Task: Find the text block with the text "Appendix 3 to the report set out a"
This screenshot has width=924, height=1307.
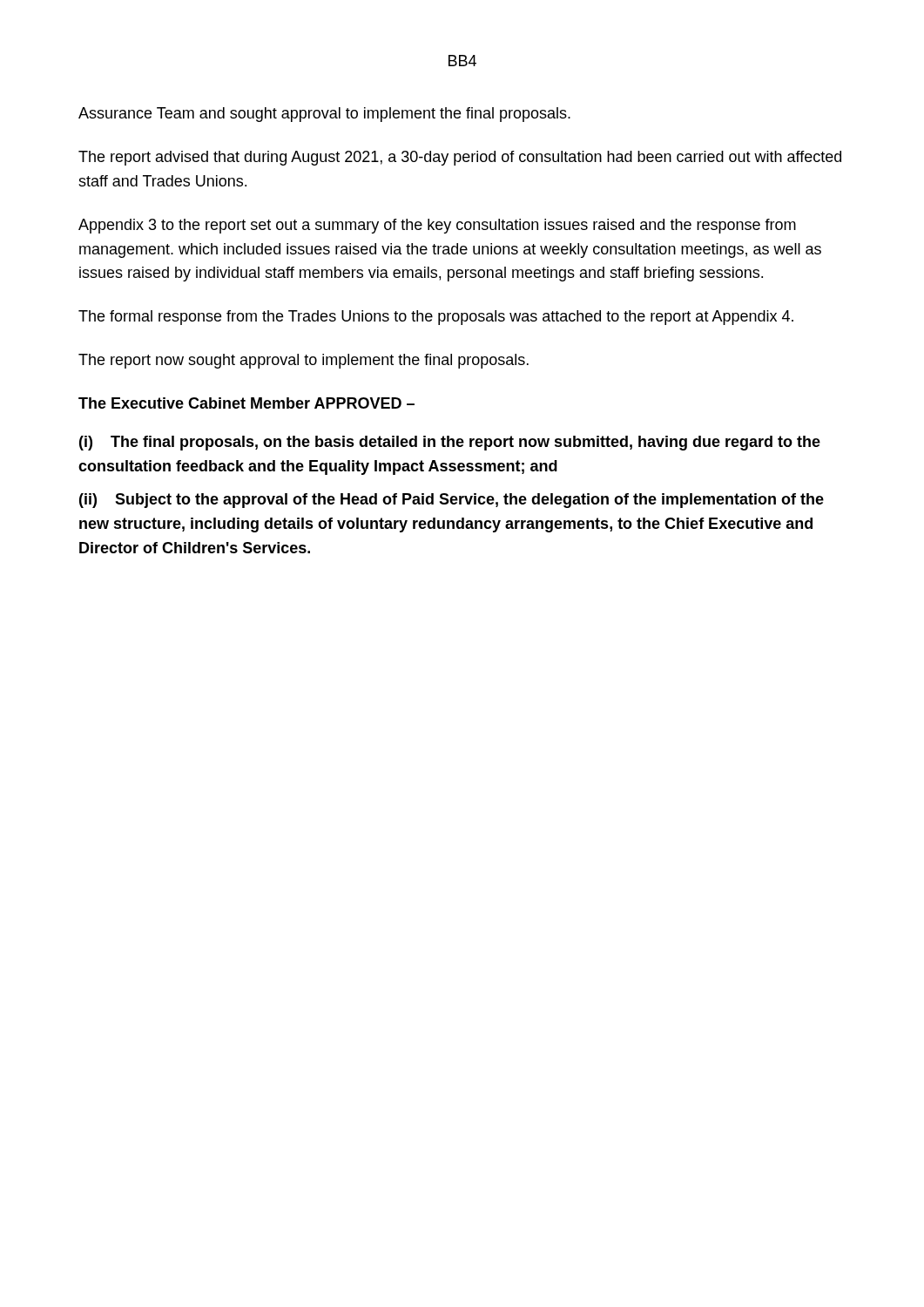Action: click(450, 249)
